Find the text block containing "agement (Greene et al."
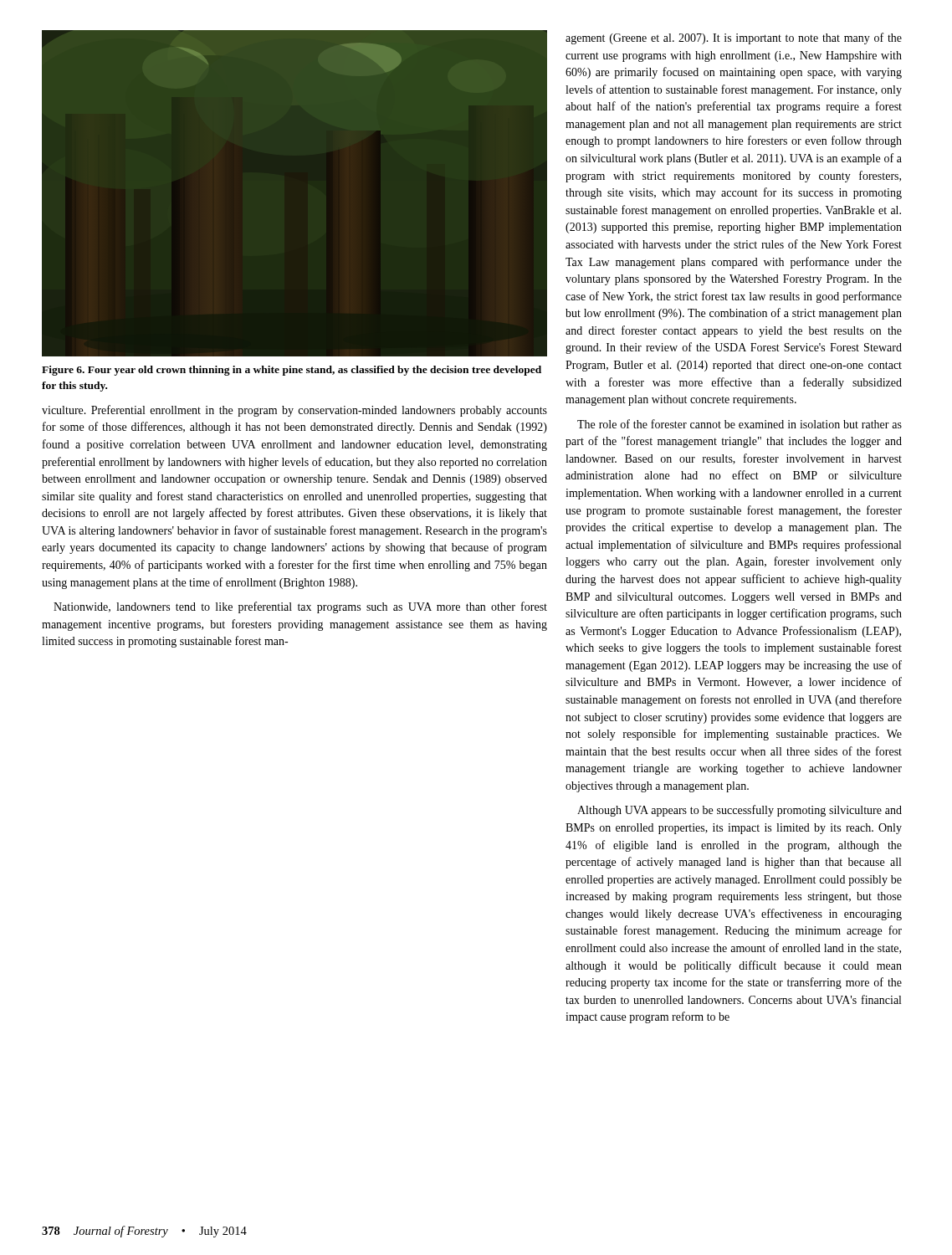The width and height of the screenshot is (952, 1255). [734, 528]
